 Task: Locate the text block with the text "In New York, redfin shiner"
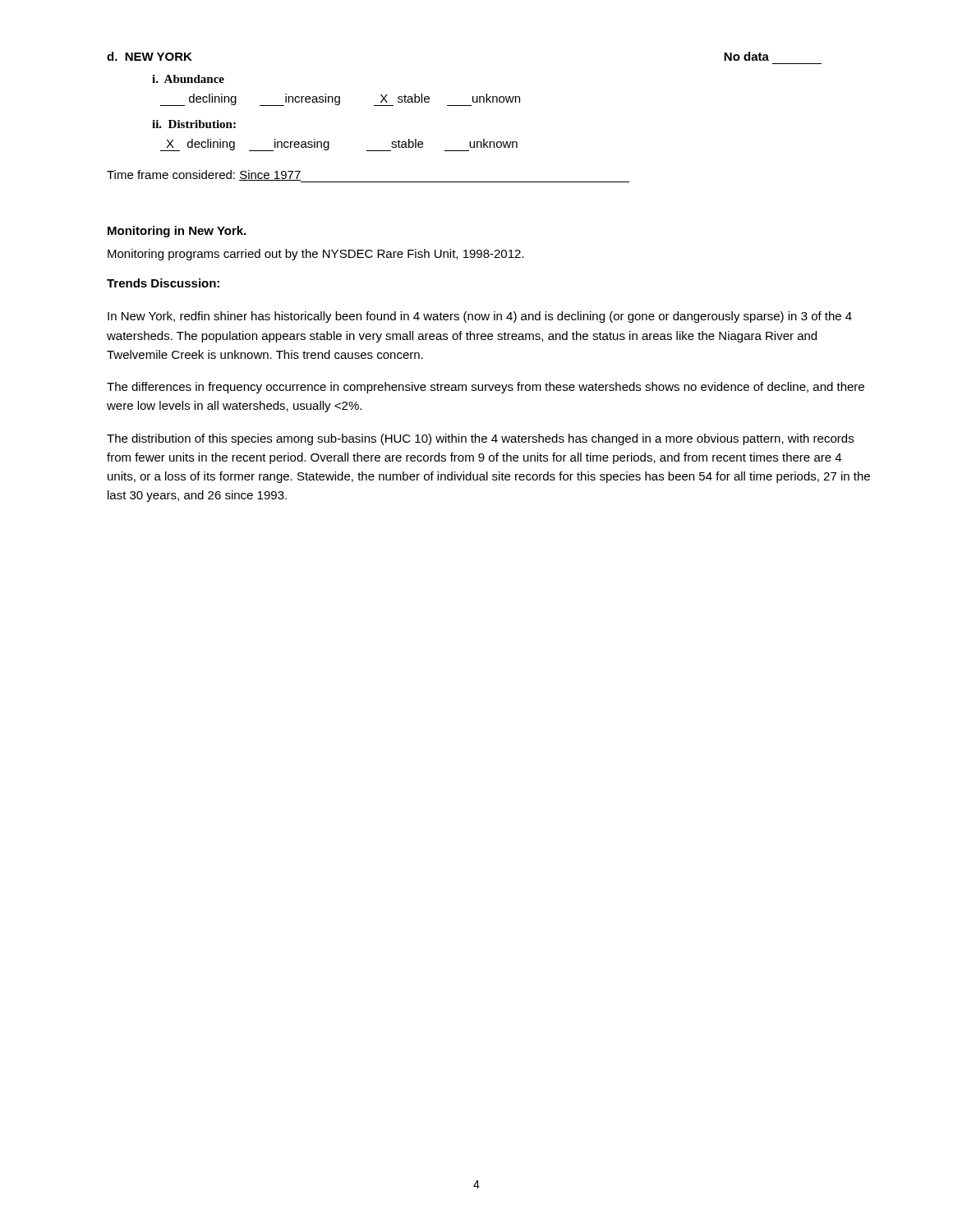479,335
